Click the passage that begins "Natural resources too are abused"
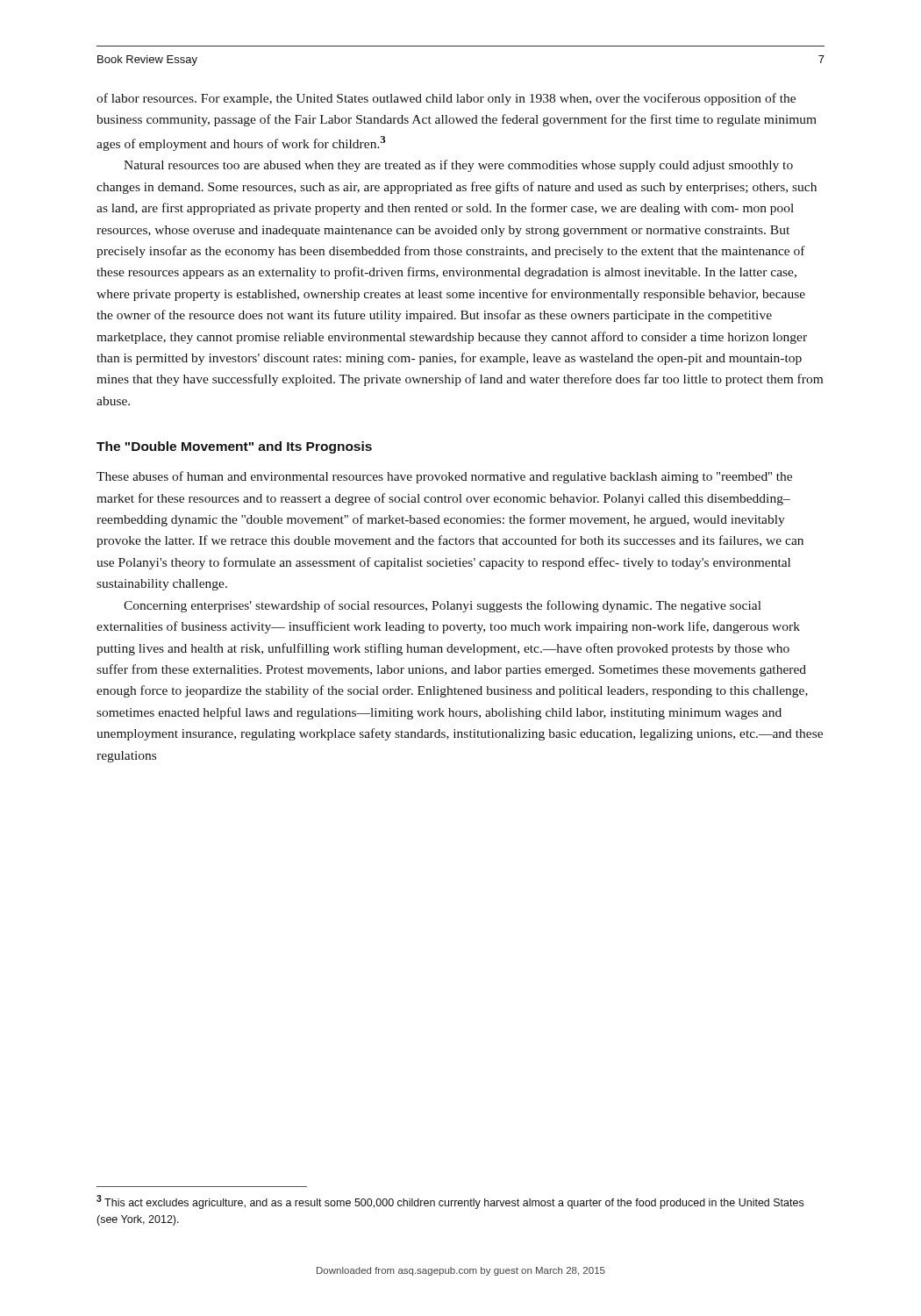This screenshot has width=921, height=1316. [x=460, y=283]
